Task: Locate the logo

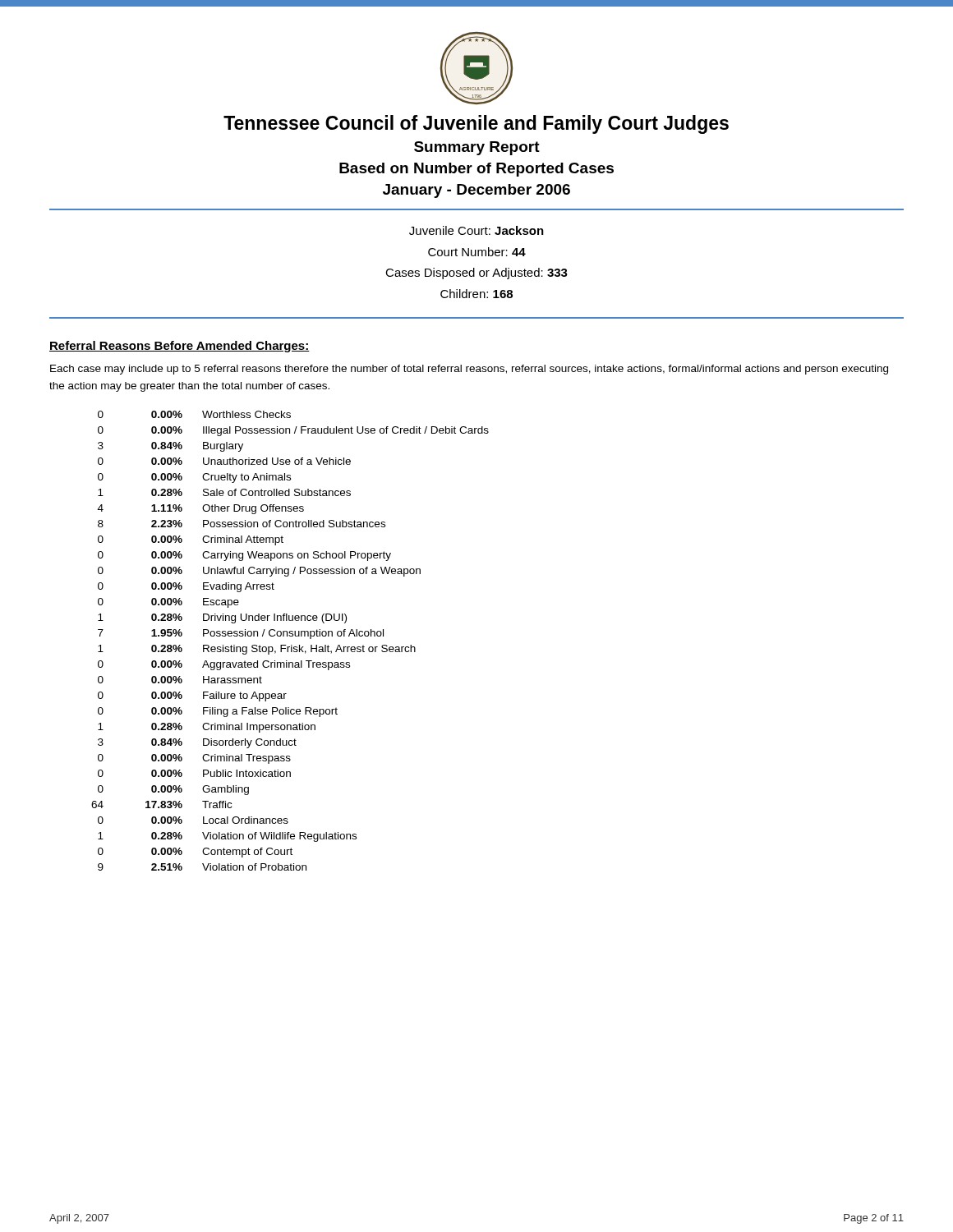Action: [x=476, y=69]
